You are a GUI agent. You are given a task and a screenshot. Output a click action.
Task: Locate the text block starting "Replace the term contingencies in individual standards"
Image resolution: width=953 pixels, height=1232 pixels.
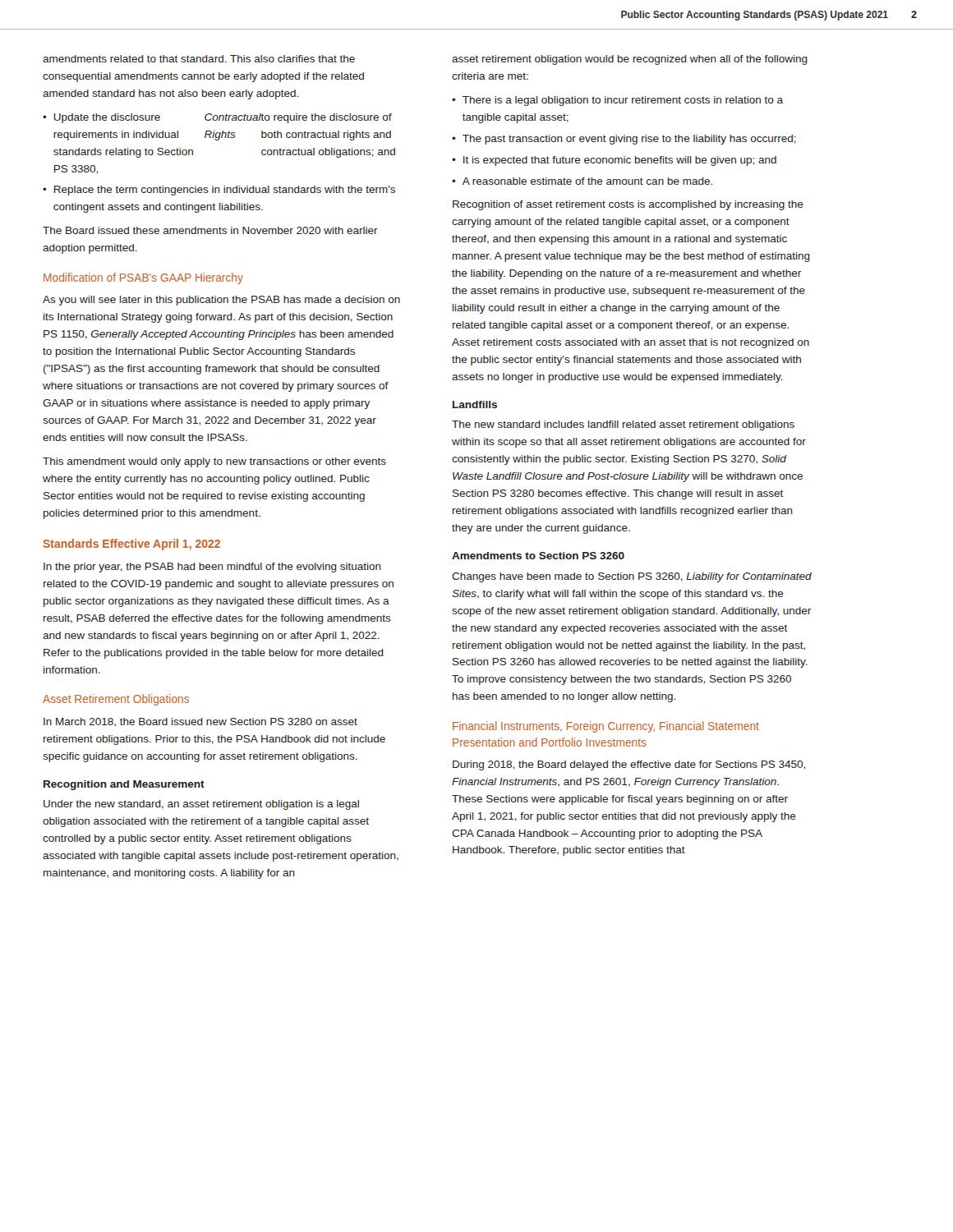[224, 198]
